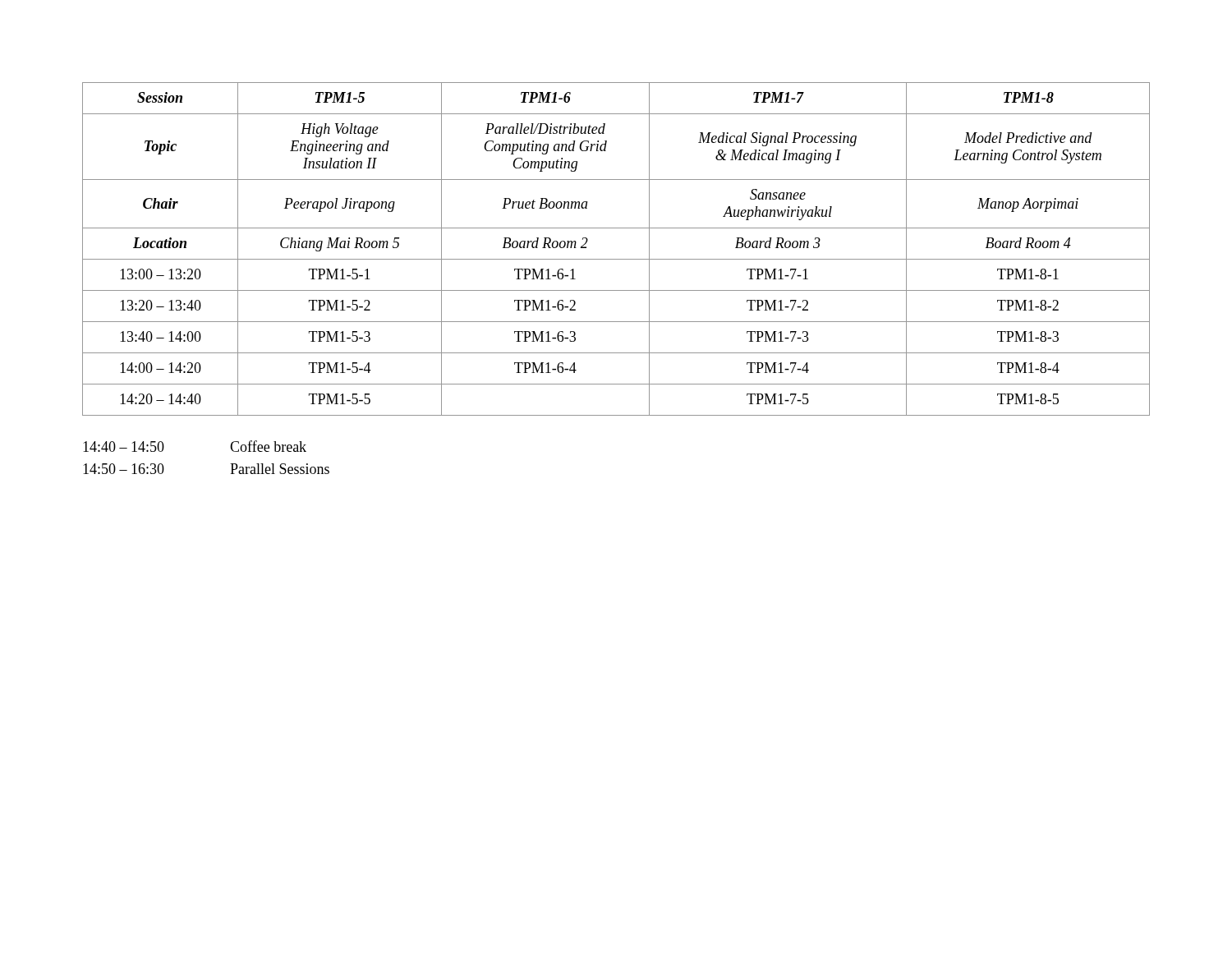Locate the list item that says "14:50 – 16:30 Parallel Sessions"
Viewport: 1232px width, 953px height.
[134, 469]
